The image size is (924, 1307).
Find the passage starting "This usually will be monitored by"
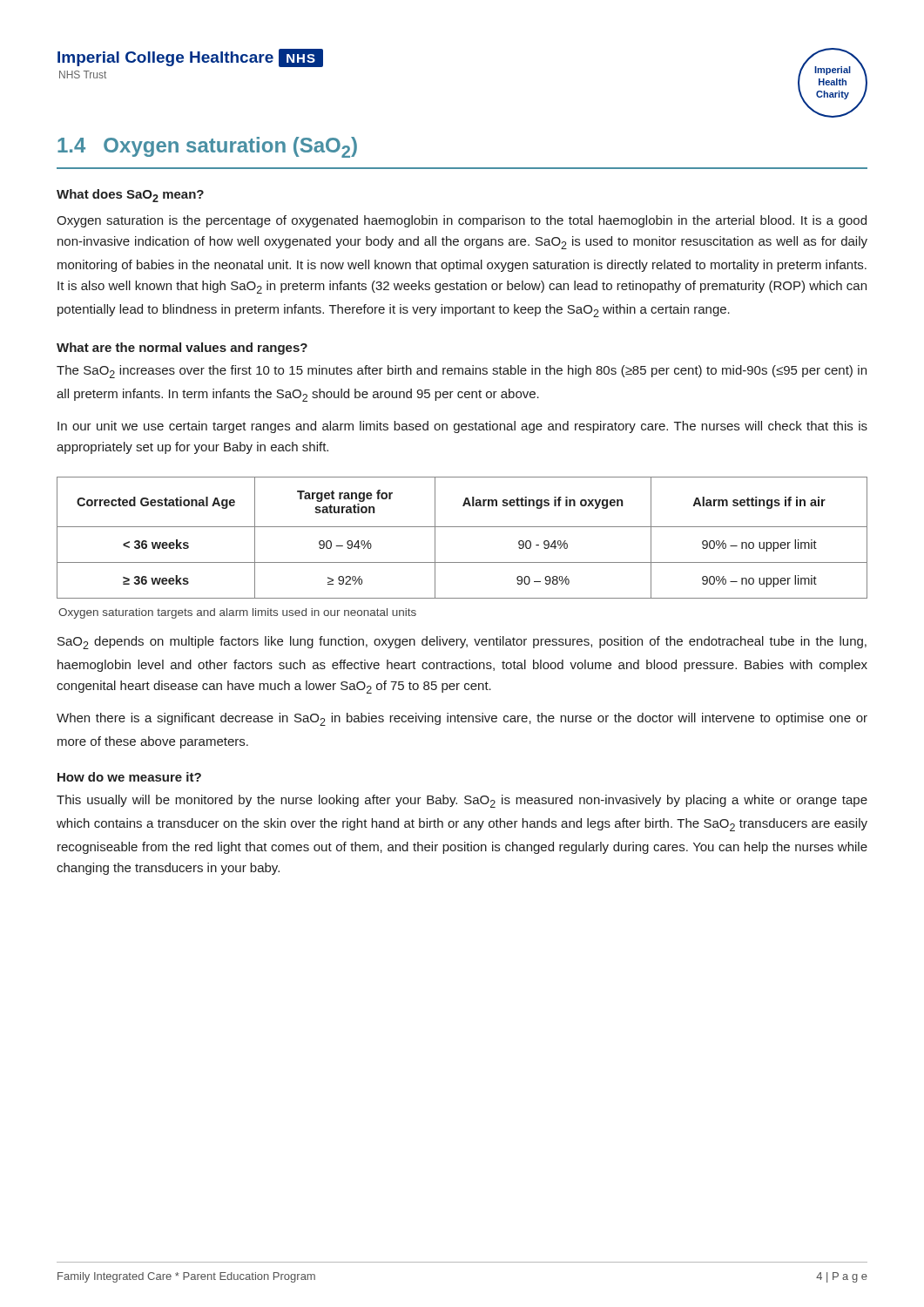(462, 833)
